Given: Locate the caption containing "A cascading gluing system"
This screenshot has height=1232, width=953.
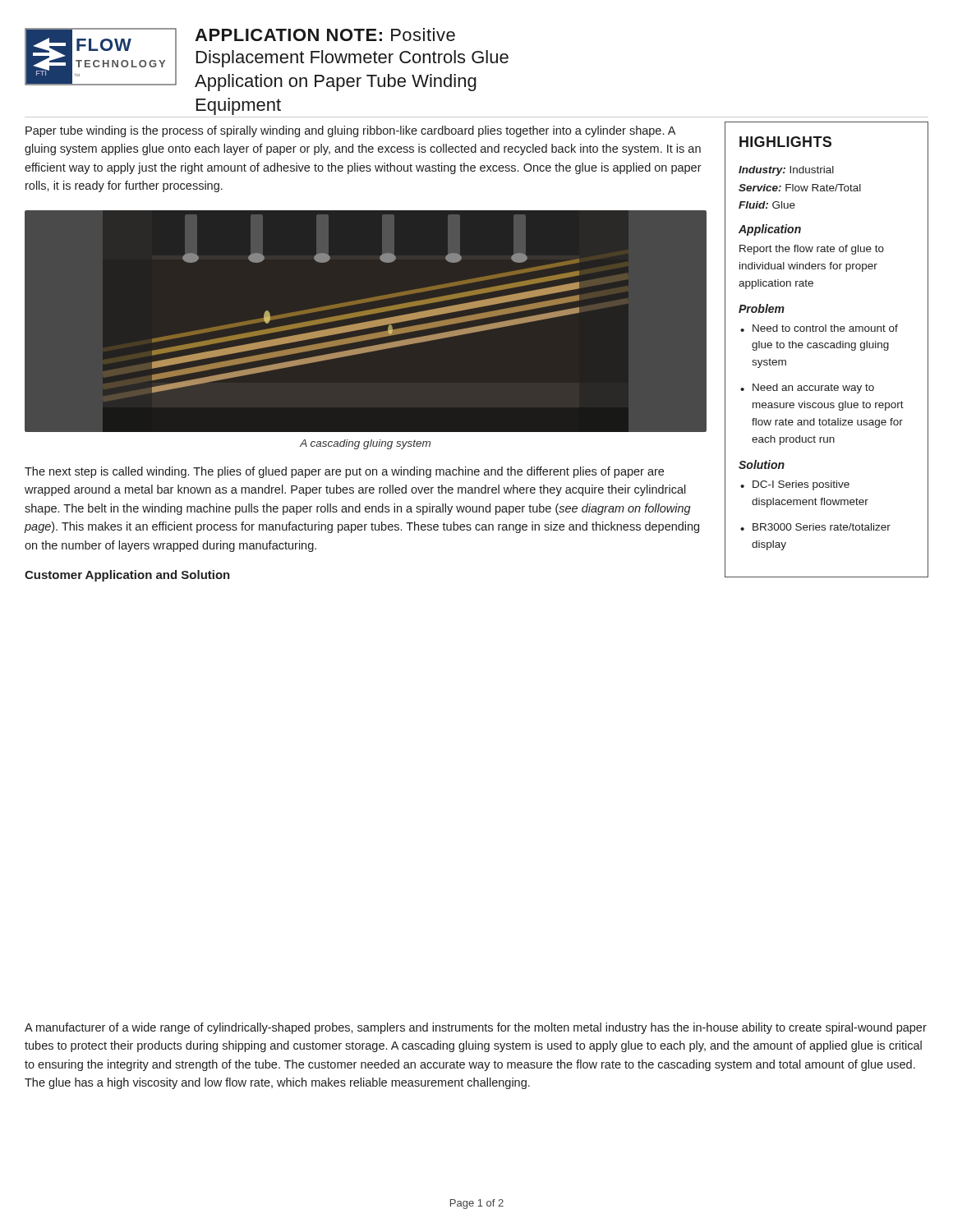Looking at the screenshot, I should (x=366, y=443).
